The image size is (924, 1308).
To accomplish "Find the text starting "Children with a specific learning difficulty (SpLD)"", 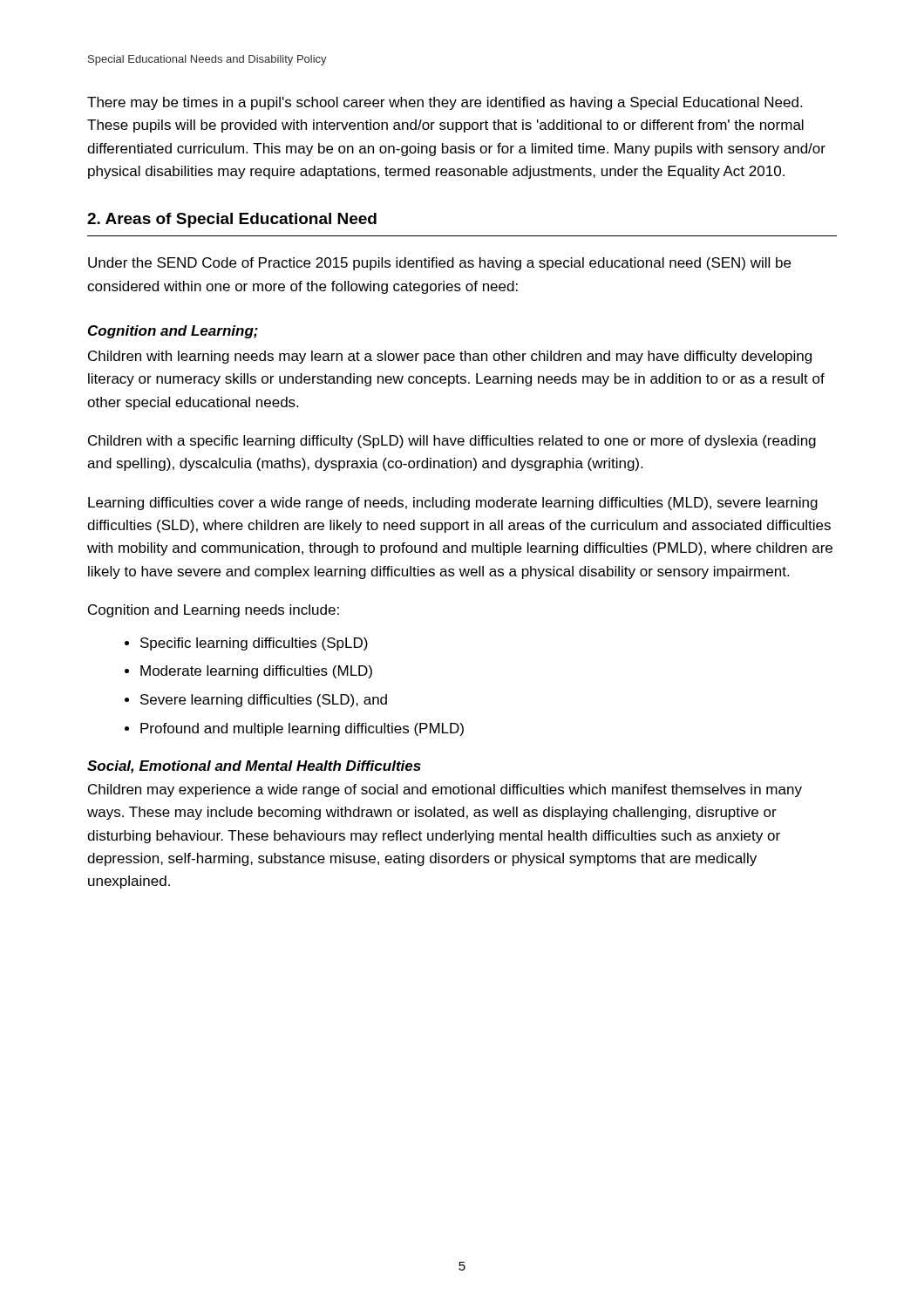I will pos(452,452).
